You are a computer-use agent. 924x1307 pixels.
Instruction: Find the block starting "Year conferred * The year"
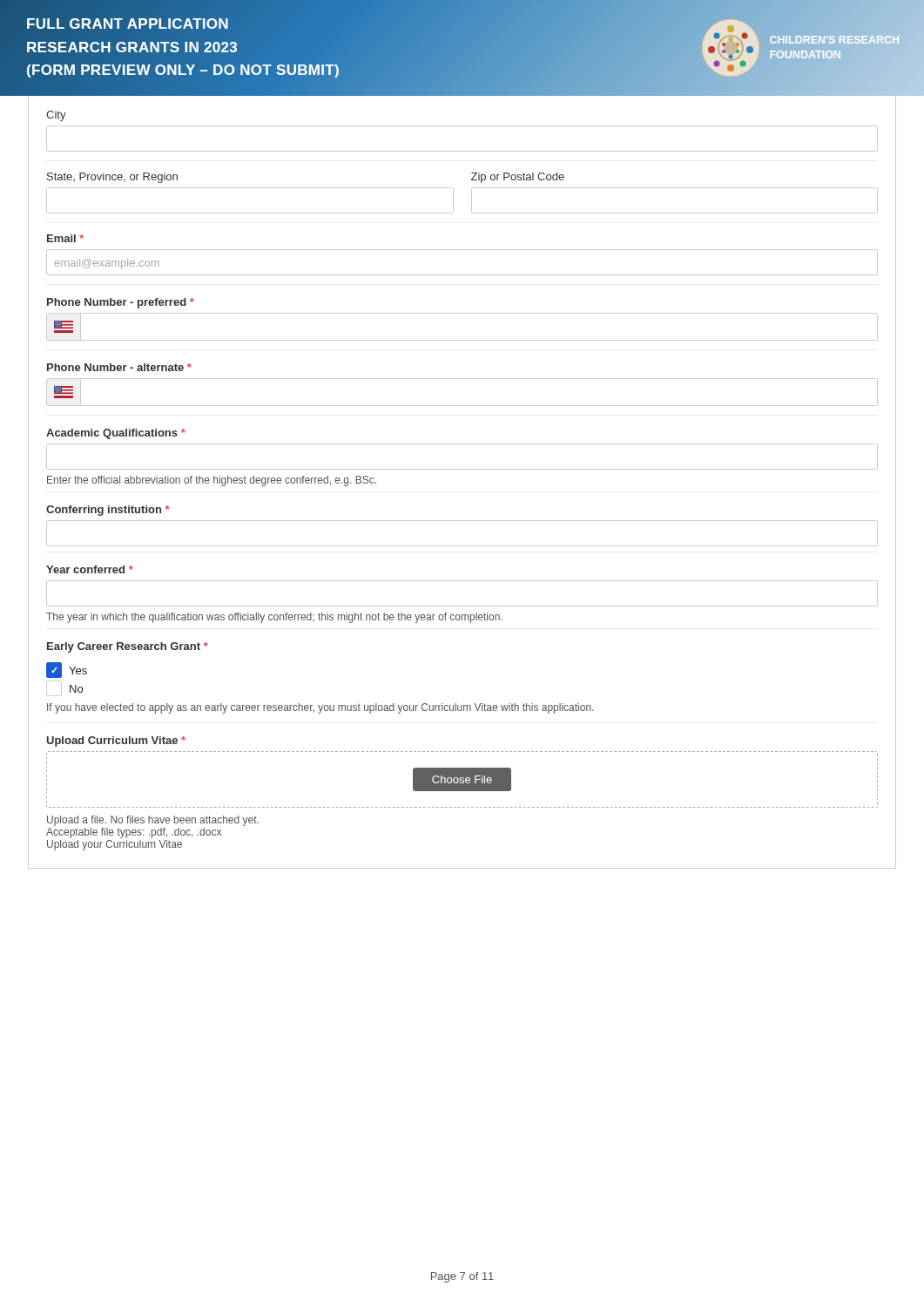pos(90,569)
